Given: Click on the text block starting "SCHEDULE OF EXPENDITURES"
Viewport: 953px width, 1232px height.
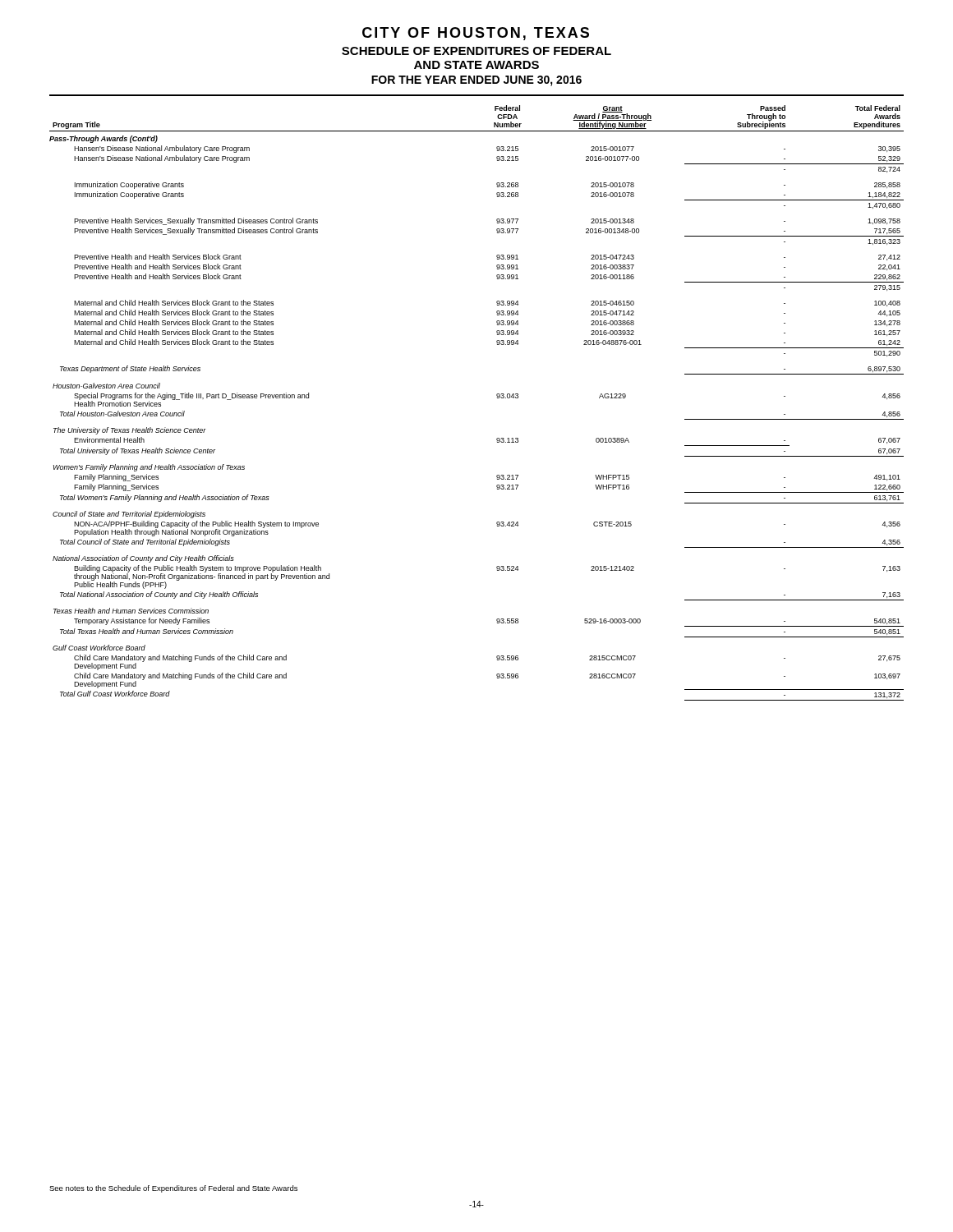Looking at the screenshot, I should (x=476, y=57).
